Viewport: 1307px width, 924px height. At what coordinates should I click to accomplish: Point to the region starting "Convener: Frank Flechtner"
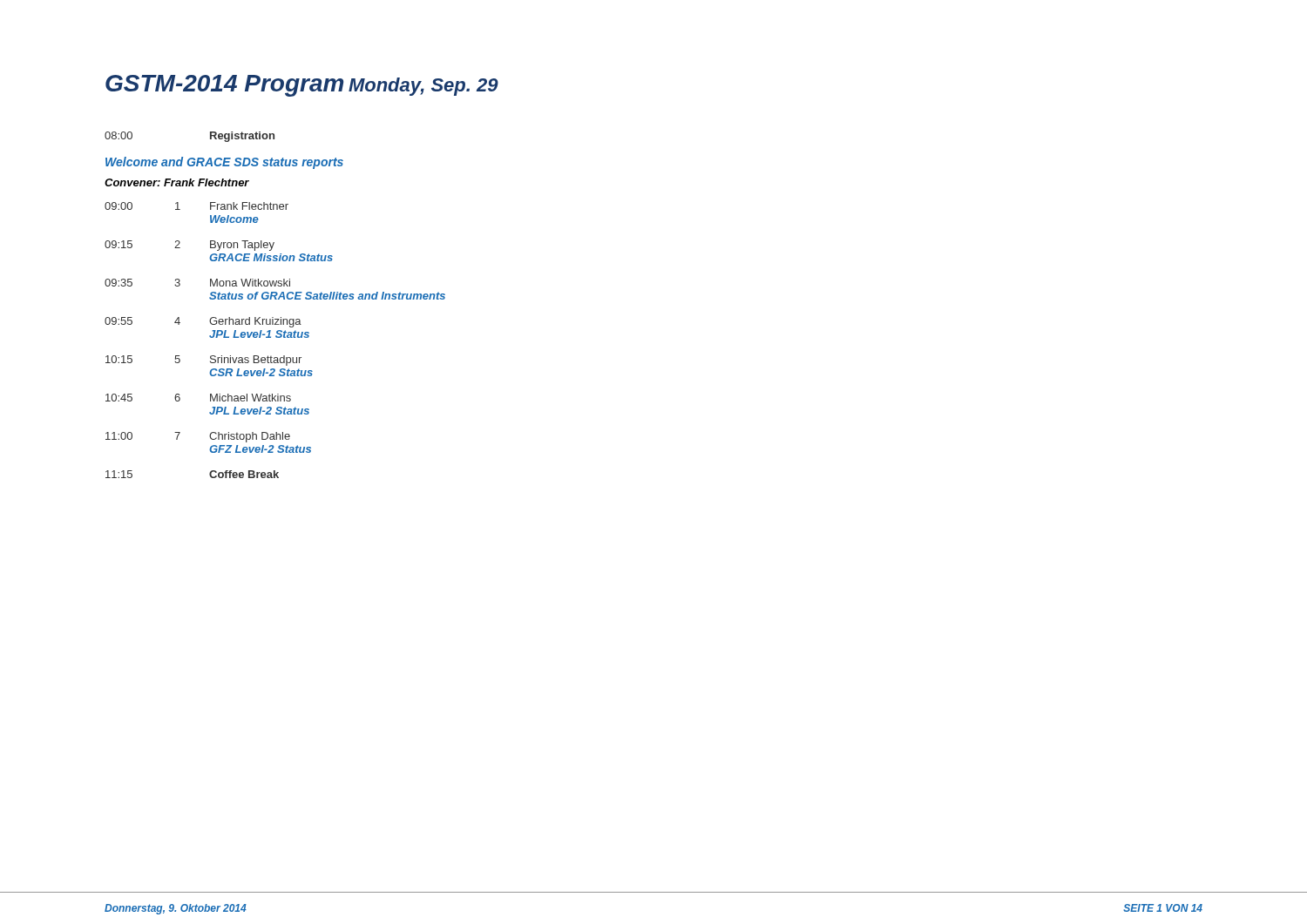(177, 182)
